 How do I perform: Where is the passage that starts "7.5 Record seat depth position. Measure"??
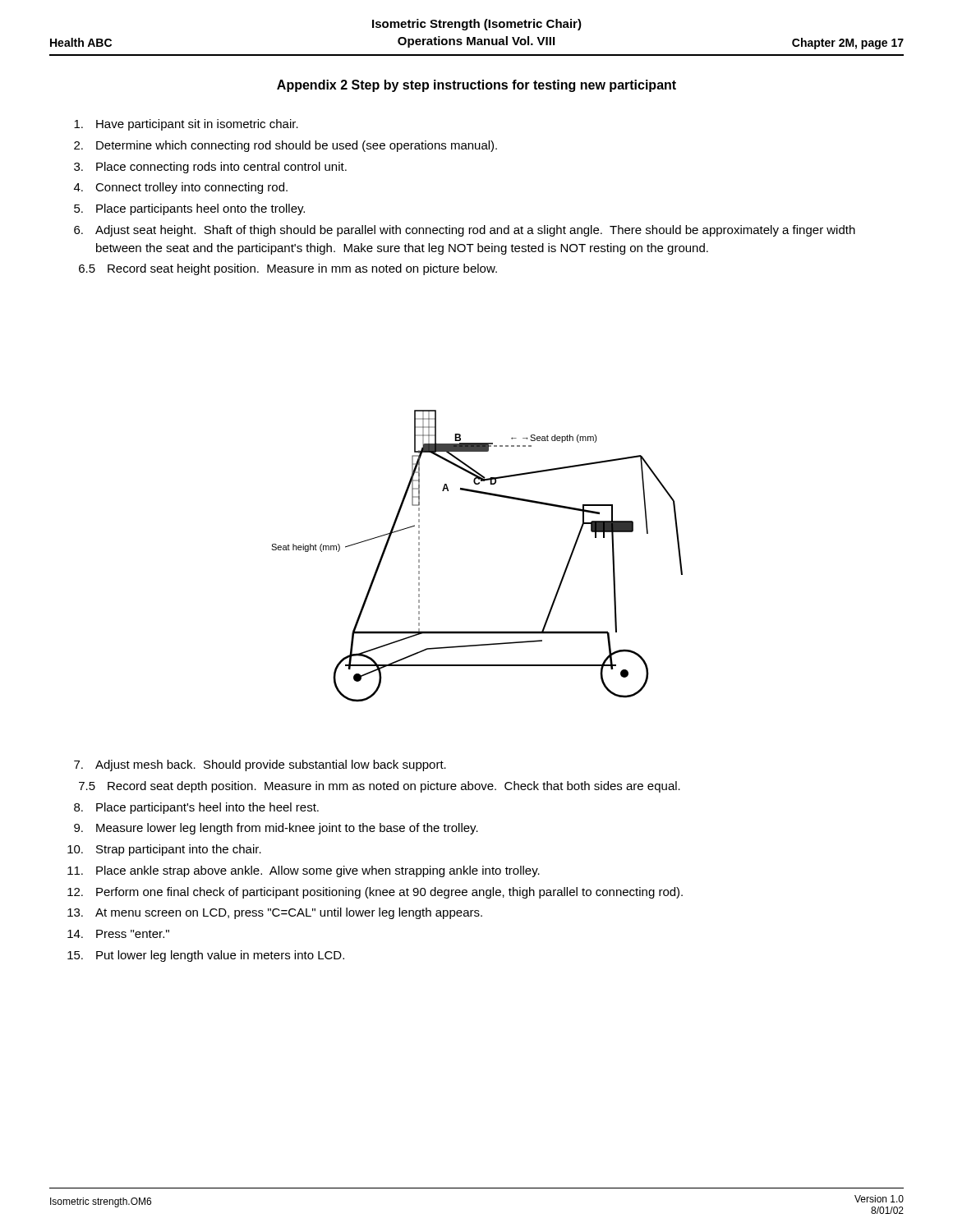(476, 786)
